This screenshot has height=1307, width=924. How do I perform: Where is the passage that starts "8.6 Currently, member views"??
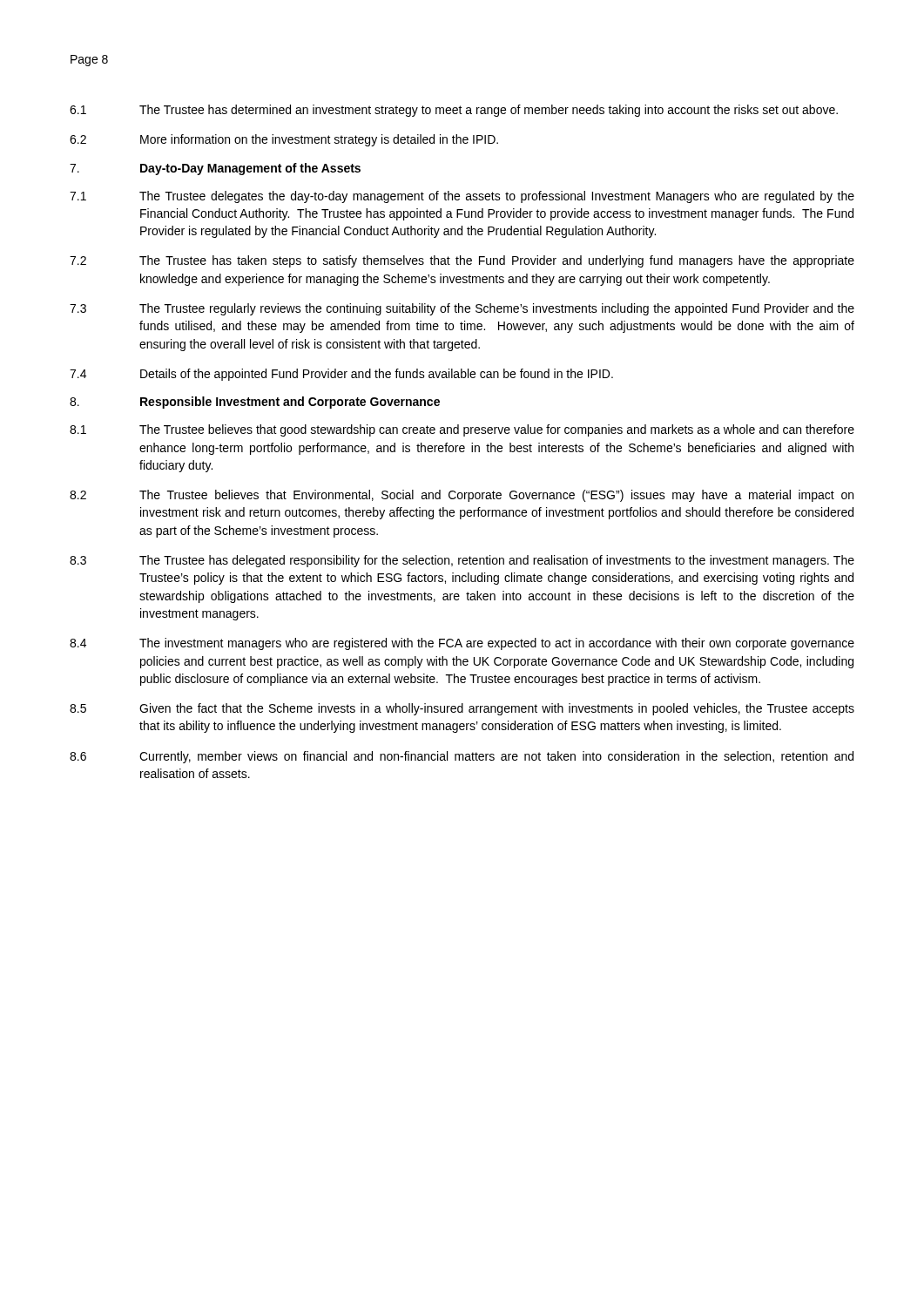pyautogui.click(x=462, y=765)
